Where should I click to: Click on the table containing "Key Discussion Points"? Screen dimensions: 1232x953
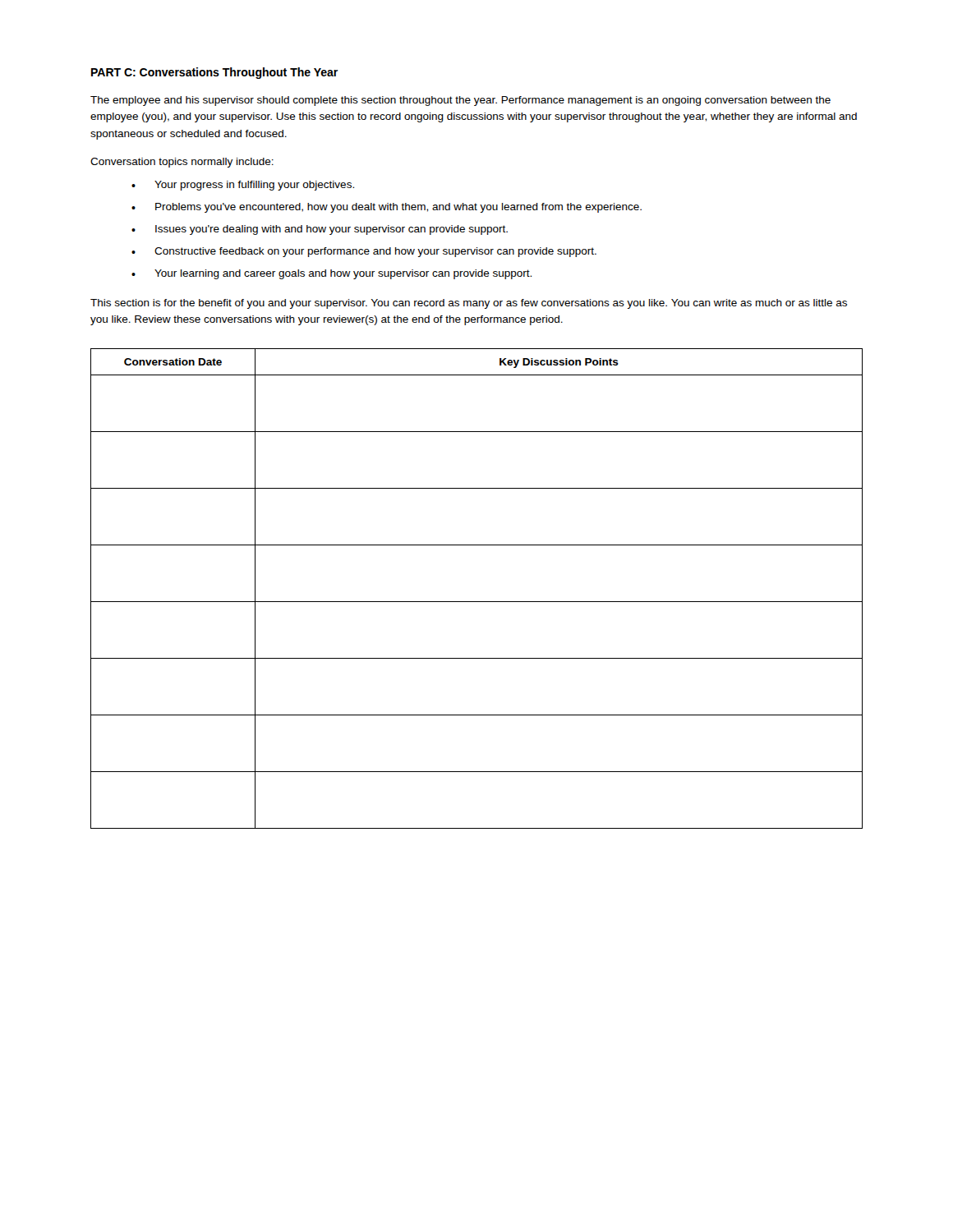pyautogui.click(x=476, y=588)
